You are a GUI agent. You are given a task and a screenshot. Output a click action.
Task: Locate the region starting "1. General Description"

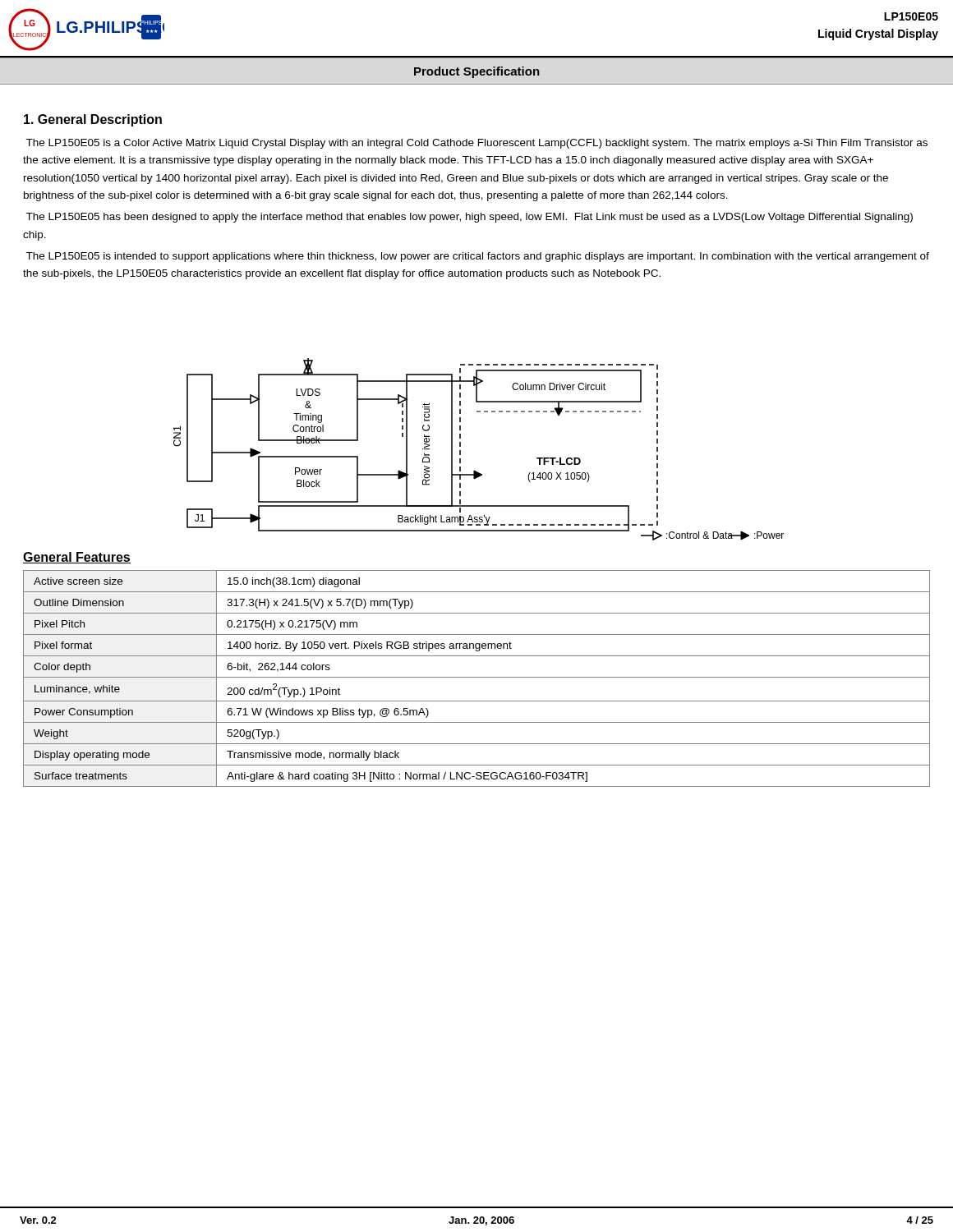(93, 120)
